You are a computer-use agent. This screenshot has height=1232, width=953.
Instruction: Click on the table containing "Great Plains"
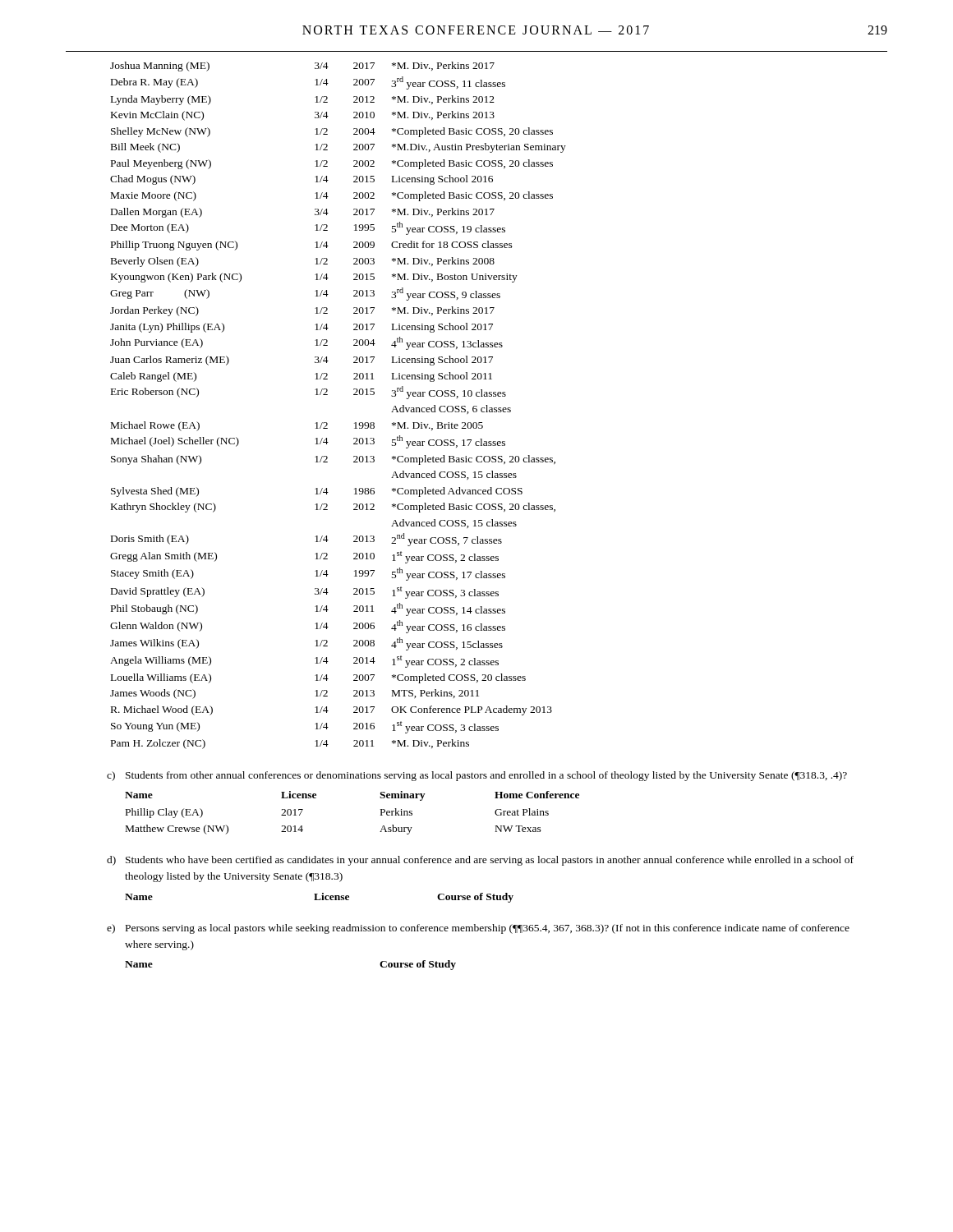[498, 812]
